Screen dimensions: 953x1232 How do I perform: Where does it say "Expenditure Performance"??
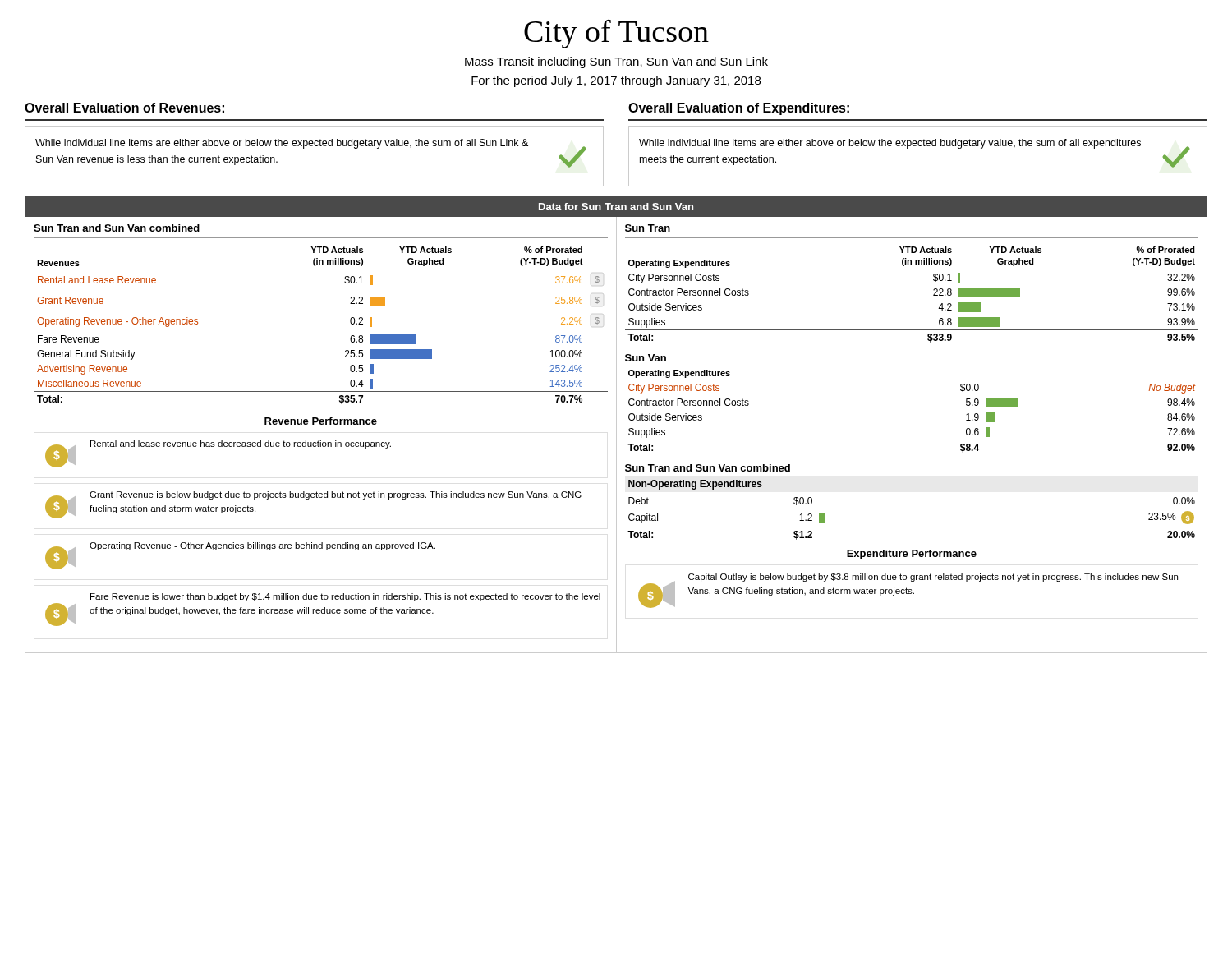coord(911,553)
